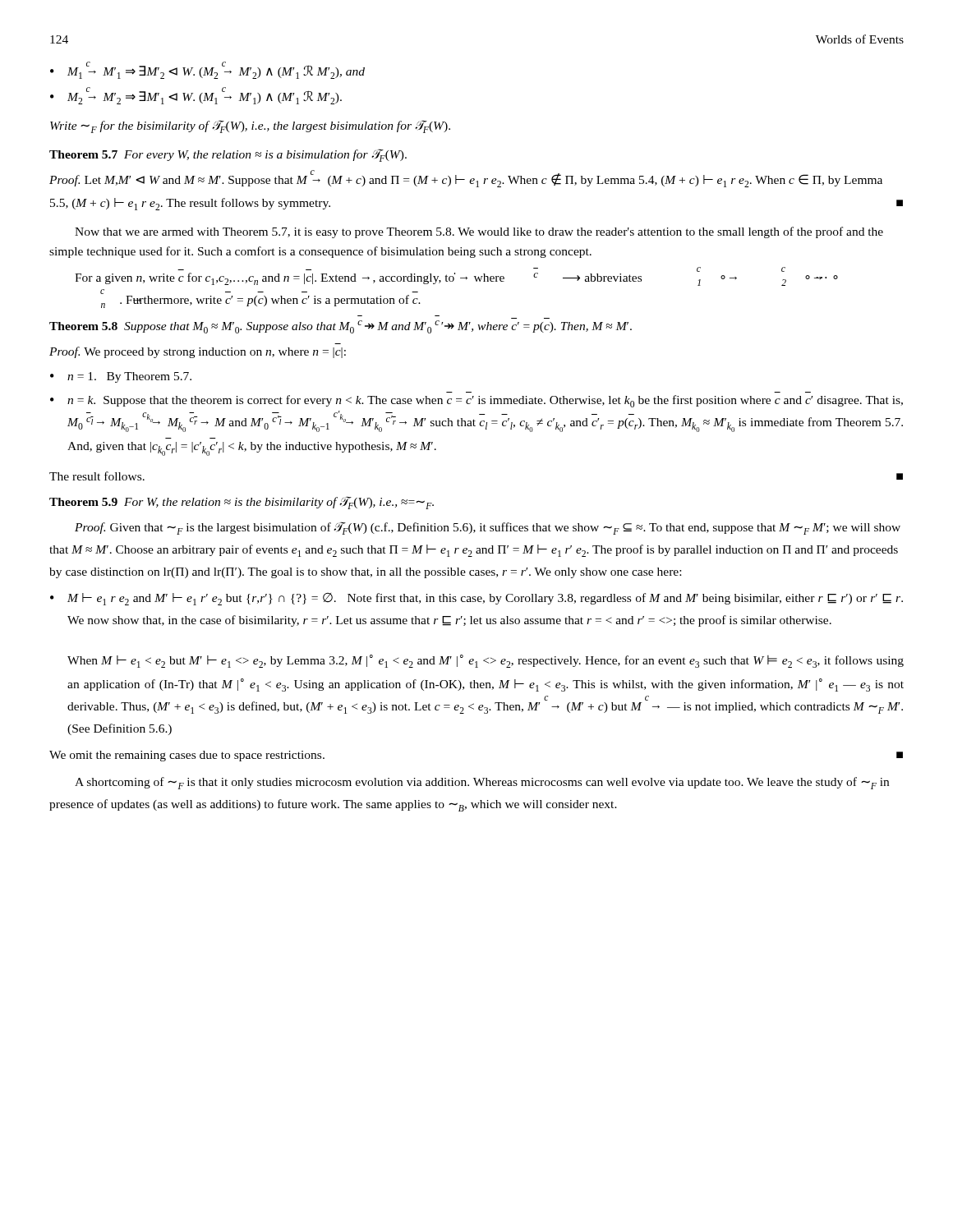
Task: Find the section header on this page that starts "Theorem 5.8 Suppose that M0 ≈"
Action: coord(341,326)
